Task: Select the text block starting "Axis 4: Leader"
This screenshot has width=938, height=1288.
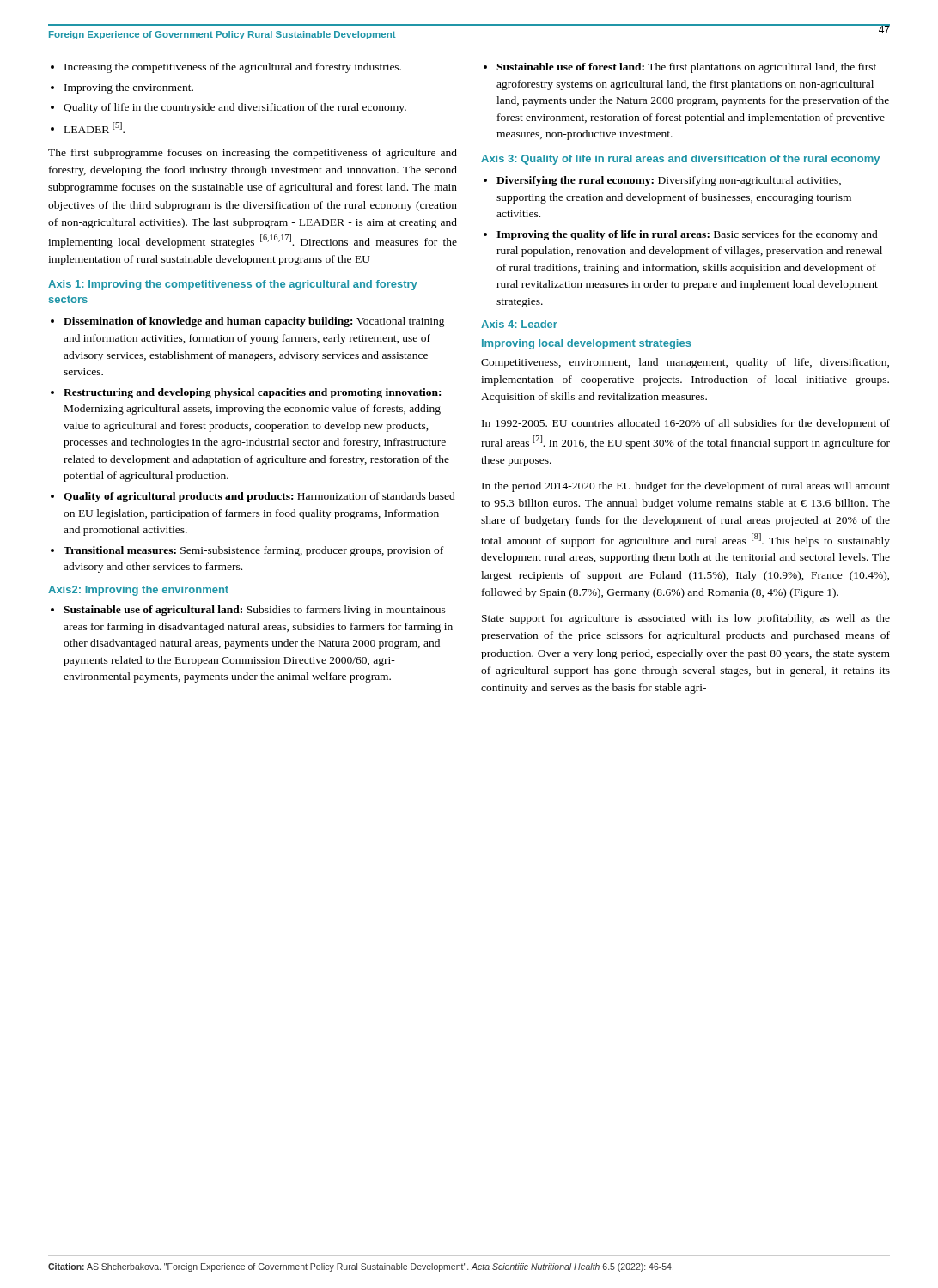Action: click(519, 324)
